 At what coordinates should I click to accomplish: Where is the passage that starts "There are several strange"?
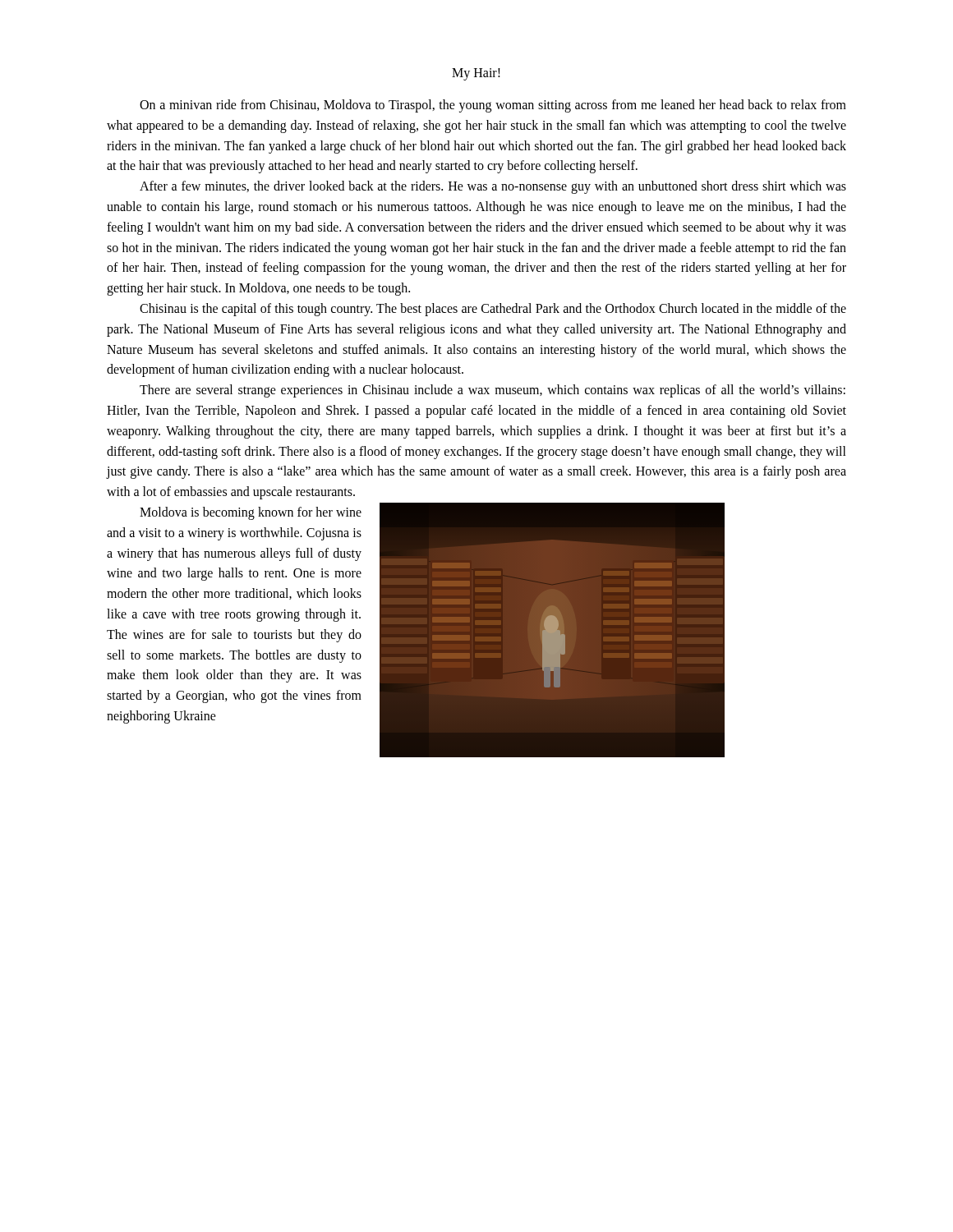click(x=476, y=442)
